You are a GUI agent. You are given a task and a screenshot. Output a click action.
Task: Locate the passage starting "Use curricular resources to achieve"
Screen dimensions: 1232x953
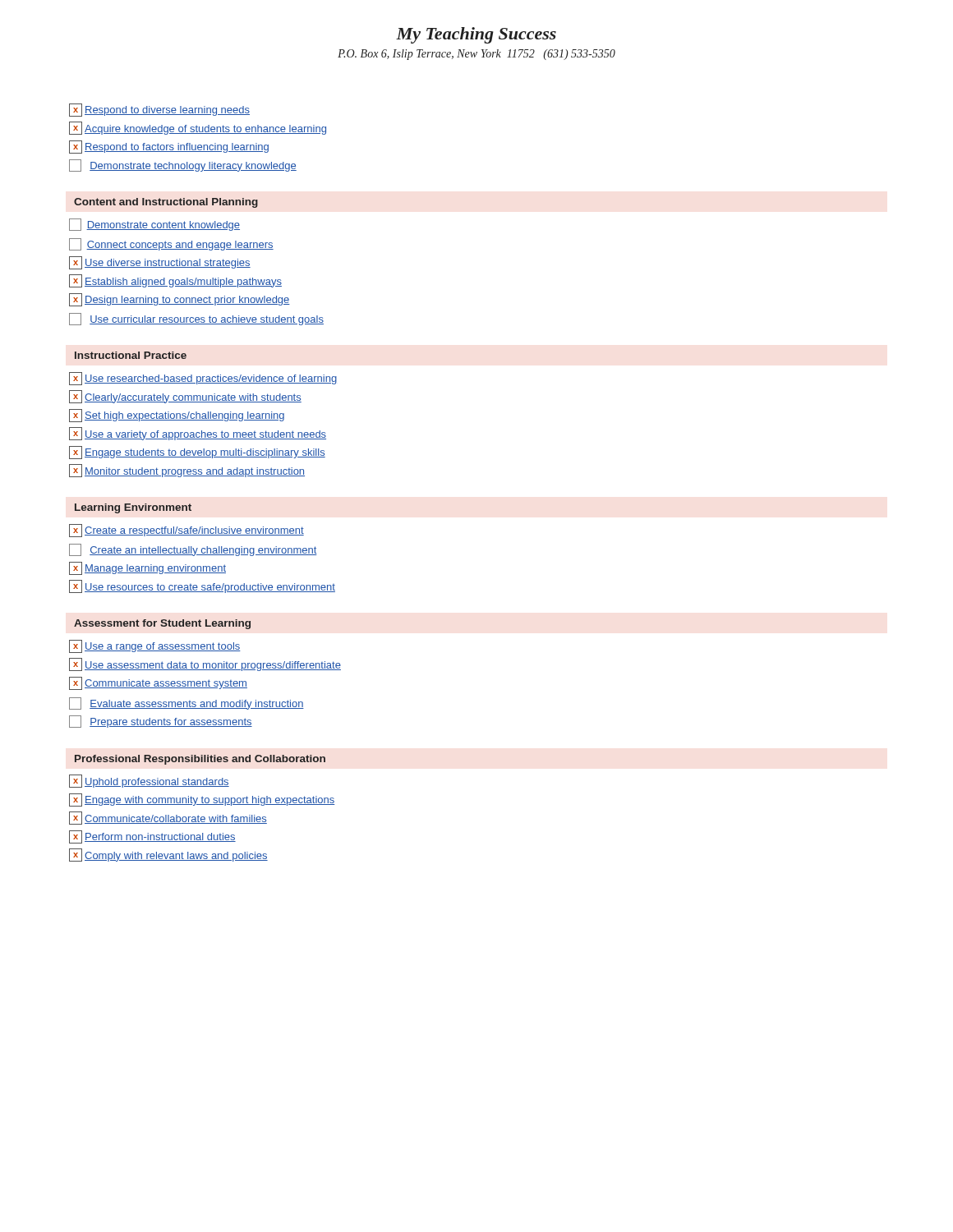[x=196, y=319]
